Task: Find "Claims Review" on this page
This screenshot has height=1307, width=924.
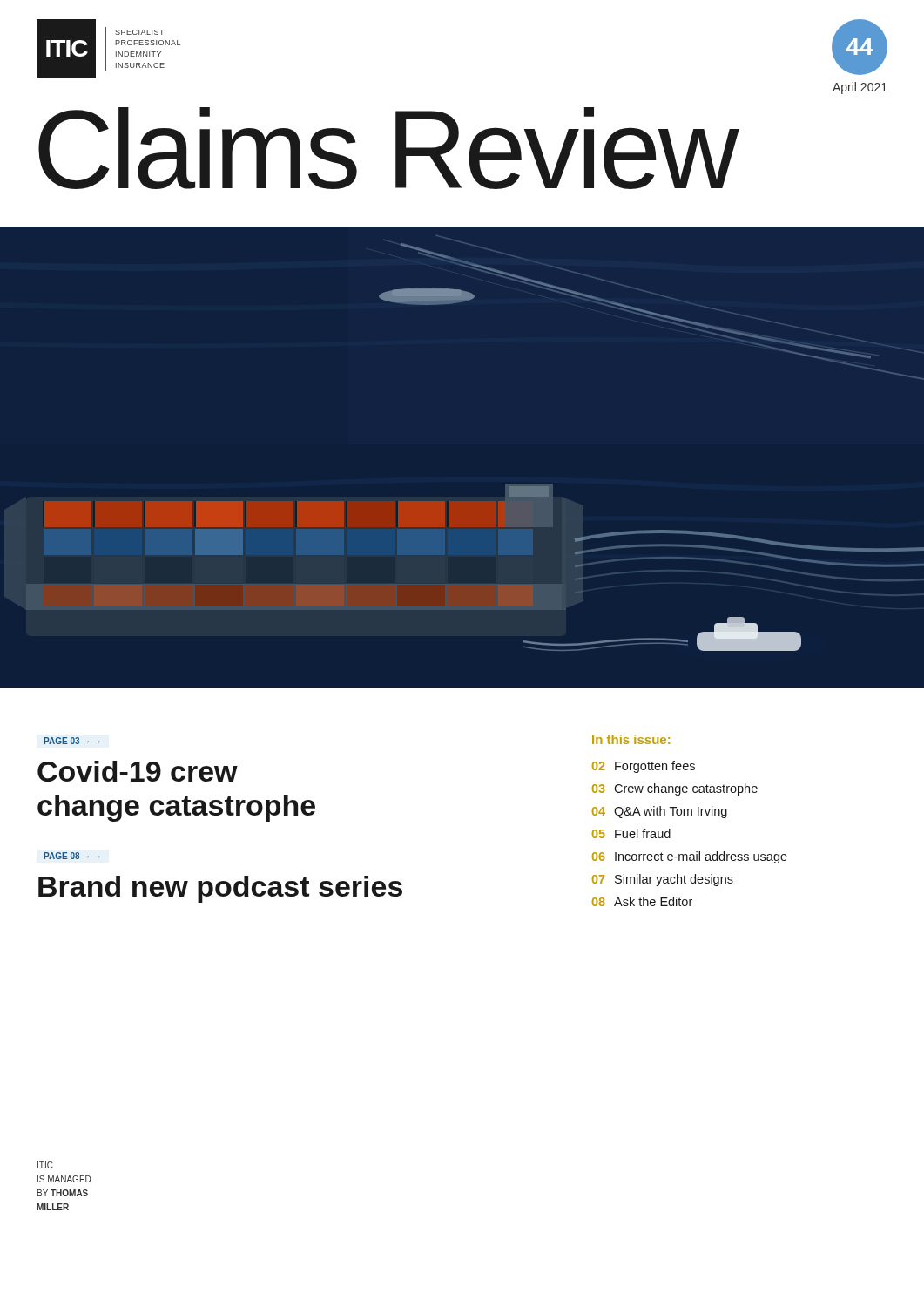Action: 479,150
